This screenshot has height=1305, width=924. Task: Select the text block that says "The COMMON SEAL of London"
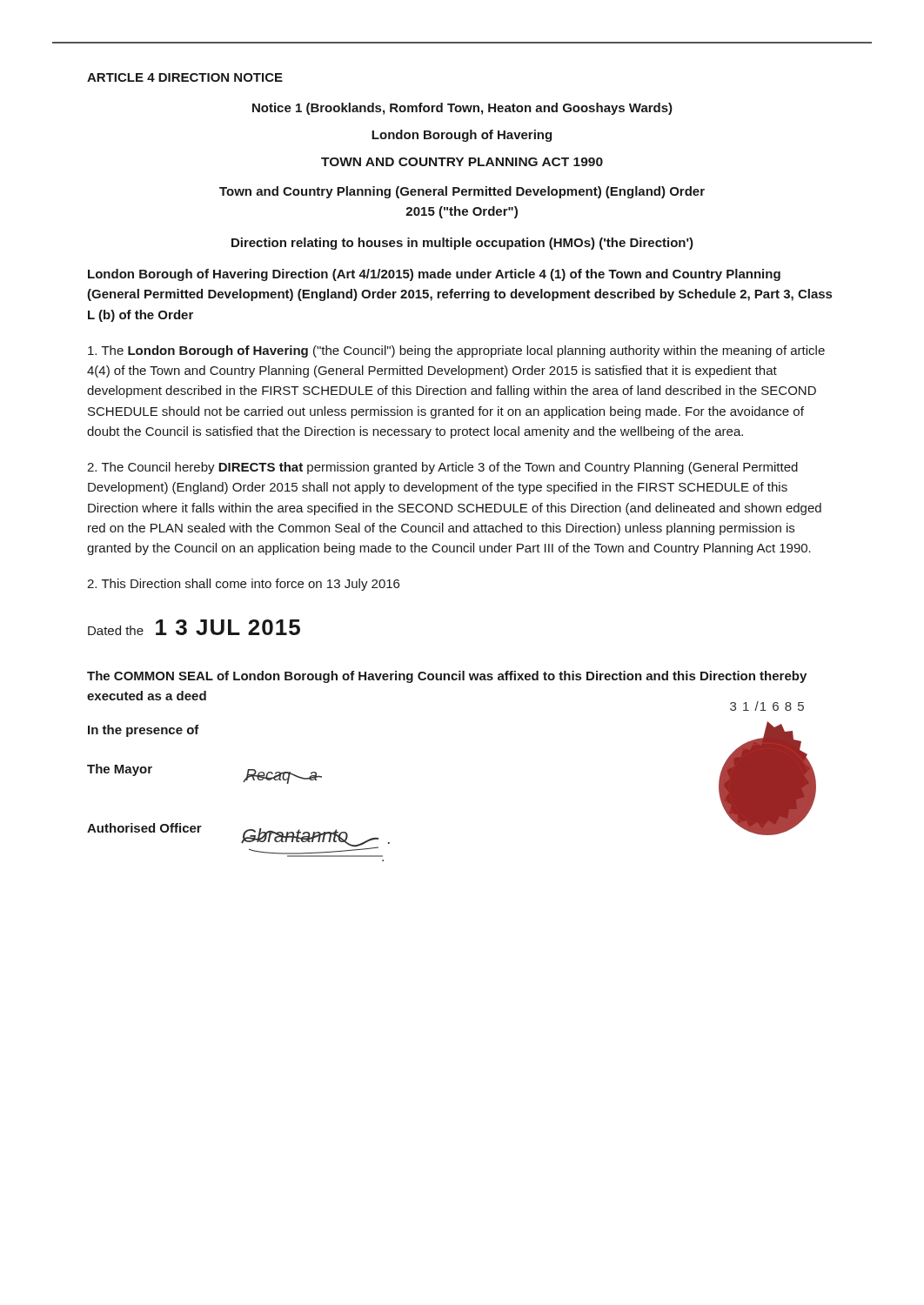(x=447, y=686)
